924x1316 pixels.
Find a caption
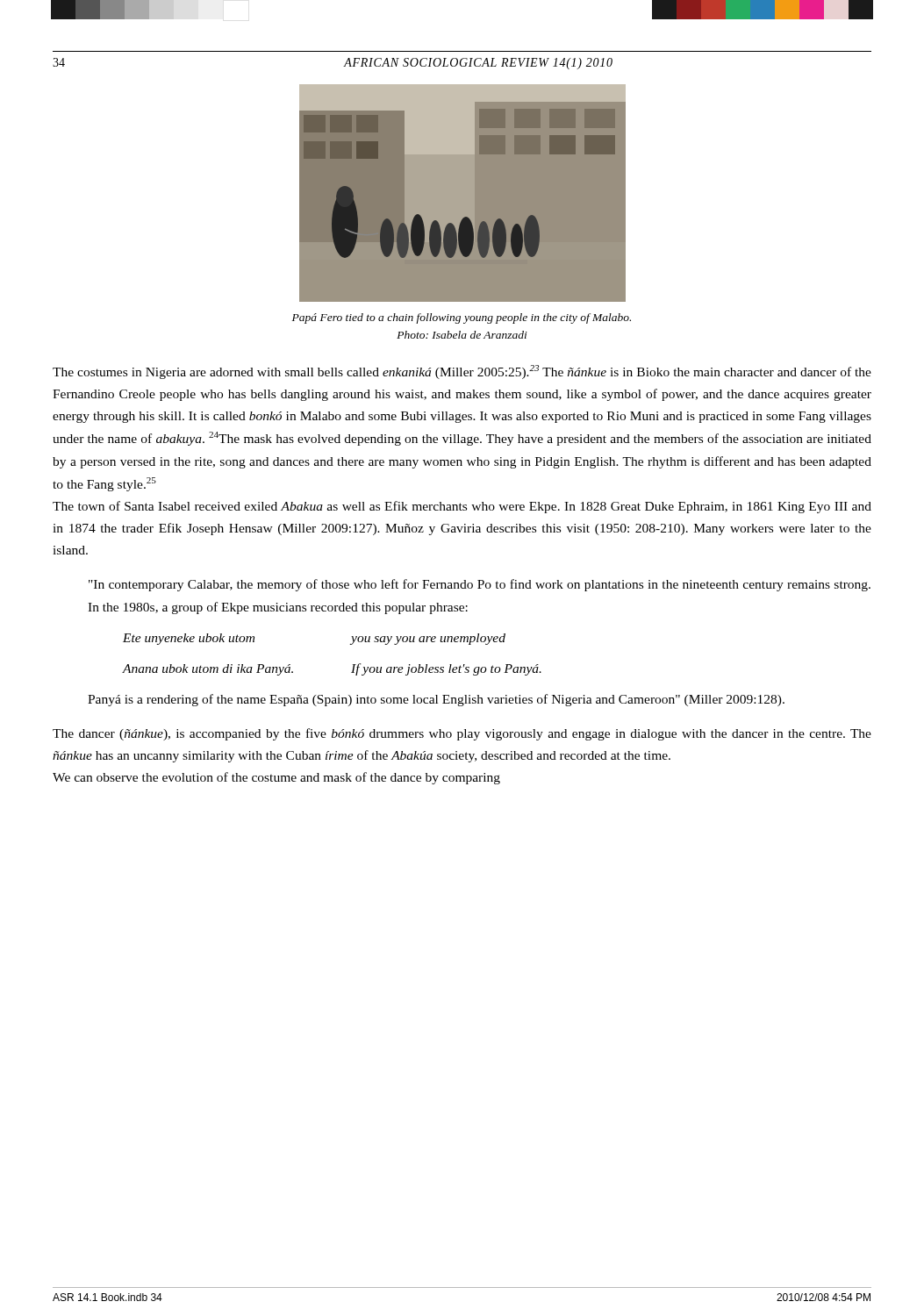click(462, 326)
